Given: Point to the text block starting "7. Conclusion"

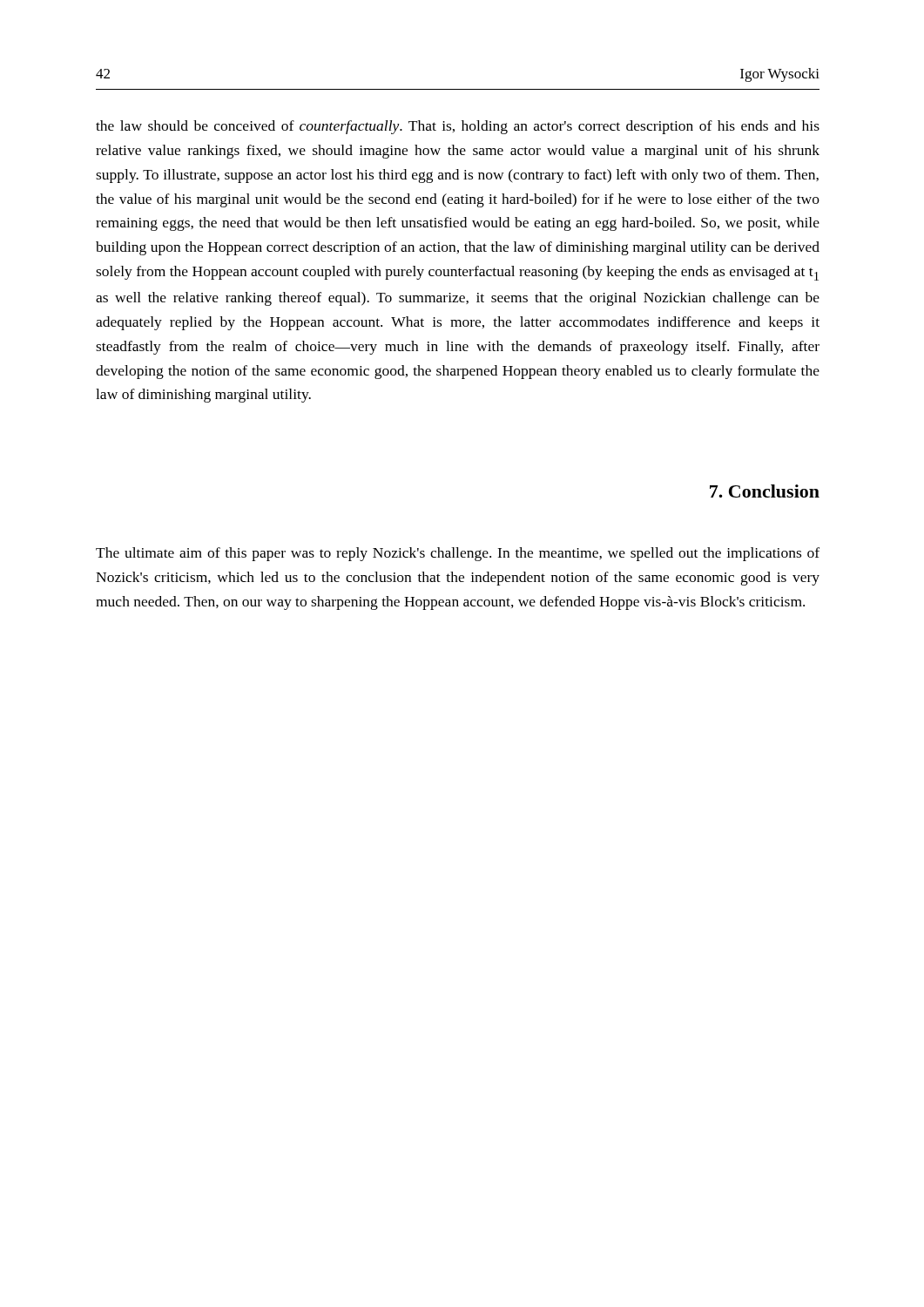Looking at the screenshot, I should (x=764, y=491).
